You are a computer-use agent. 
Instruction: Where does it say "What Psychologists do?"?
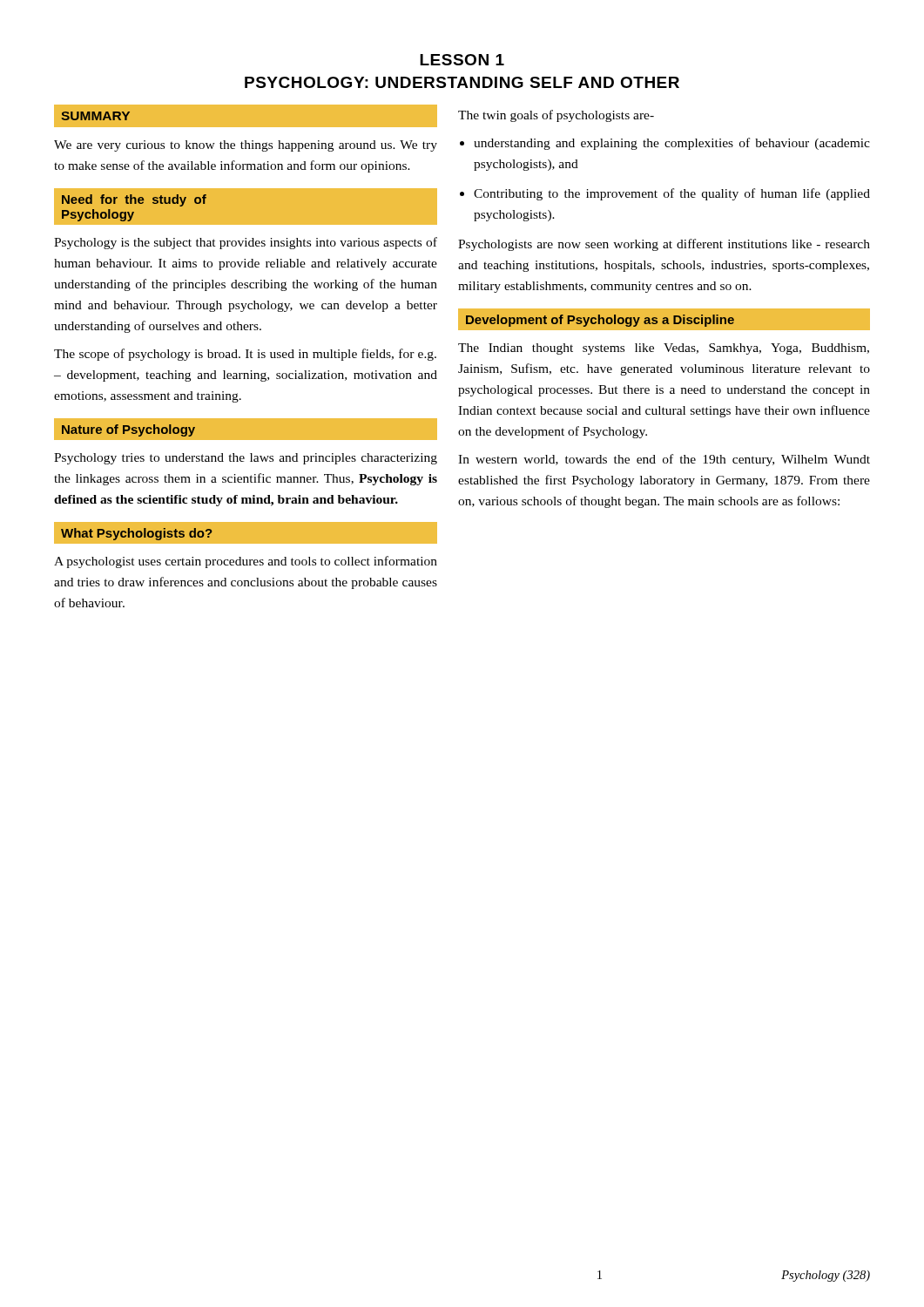click(x=137, y=533)
